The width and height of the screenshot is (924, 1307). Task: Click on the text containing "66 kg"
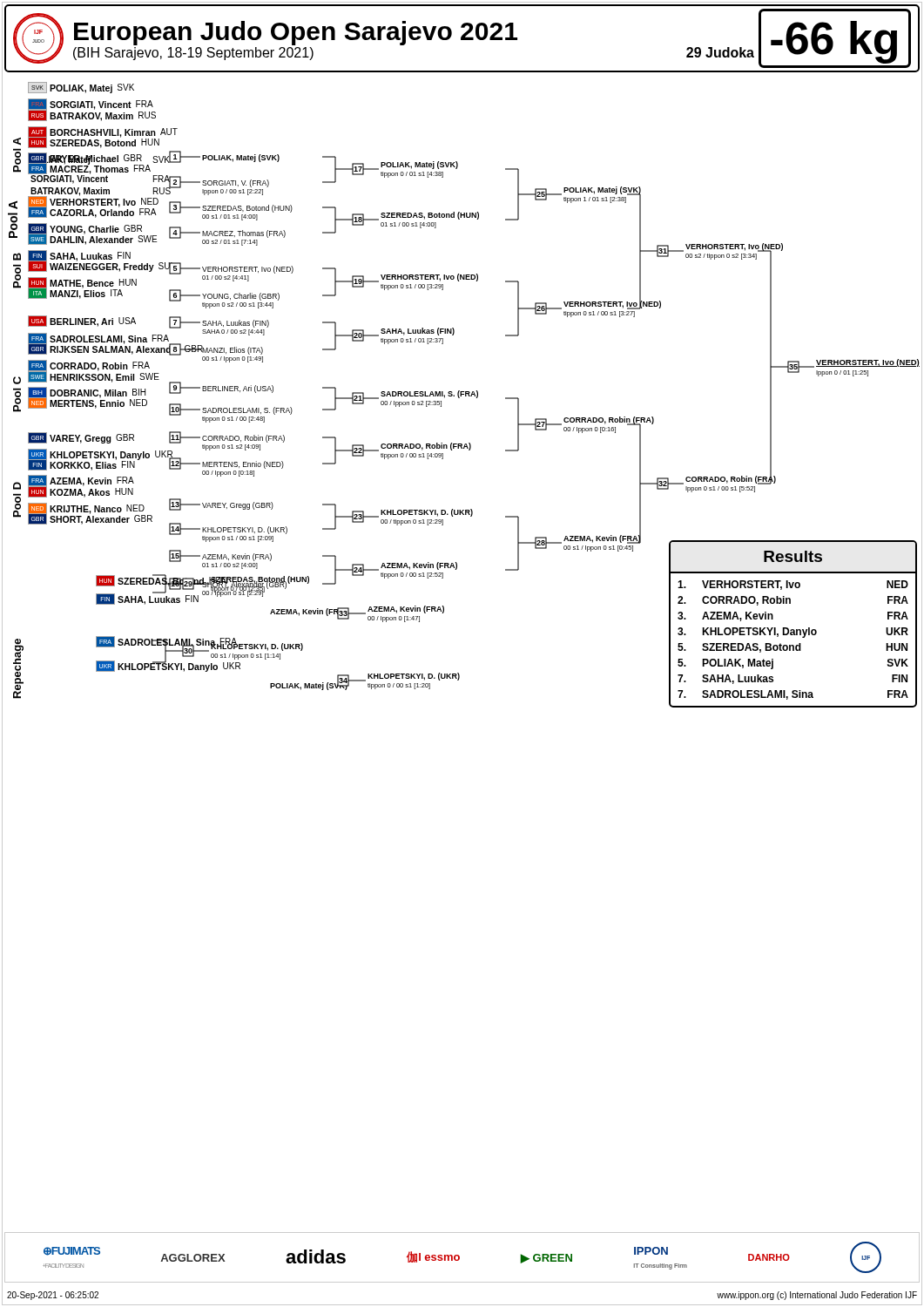[835, 38]
